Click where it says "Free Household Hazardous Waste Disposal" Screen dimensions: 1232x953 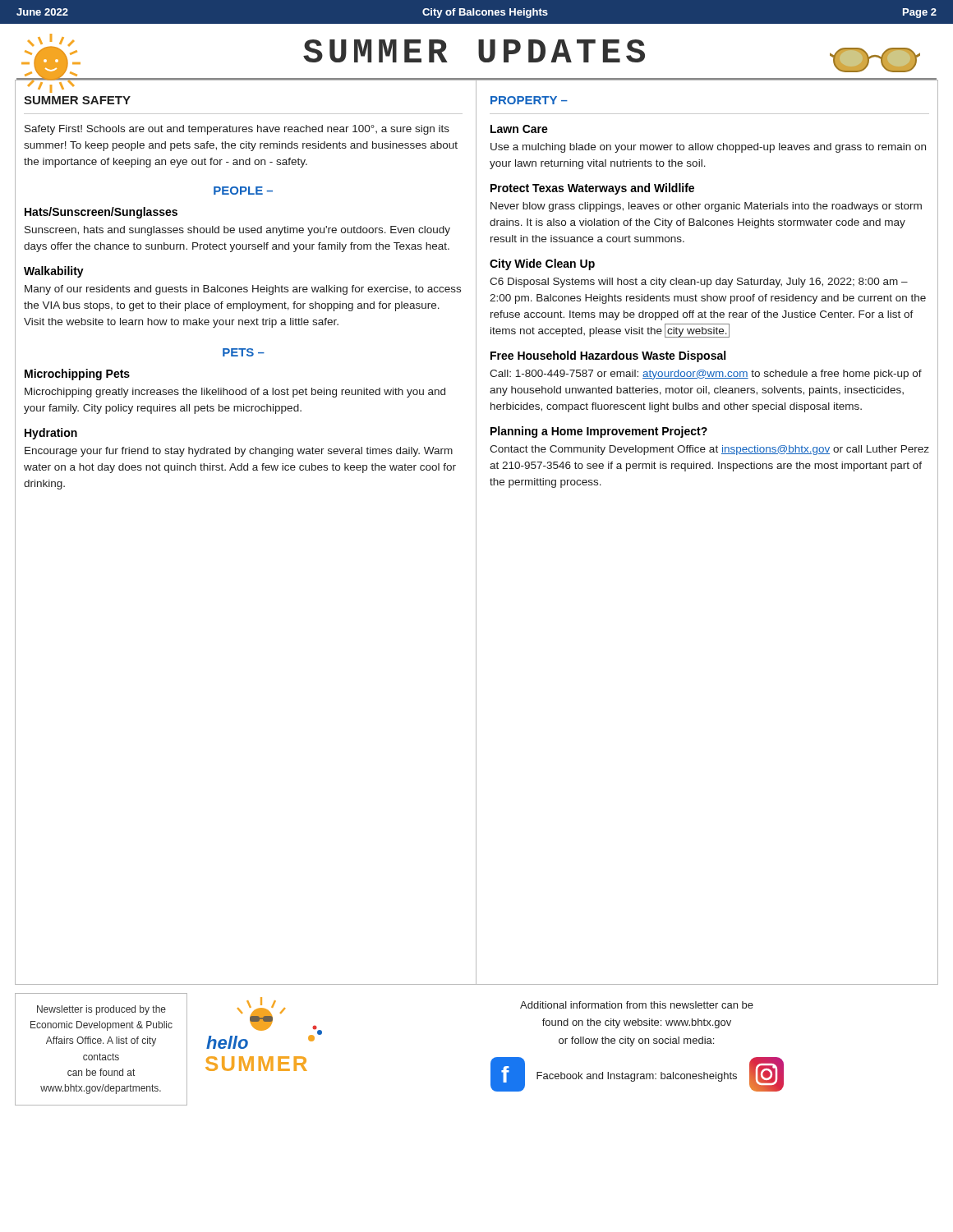pyautogui.click(x=608, y=355)
